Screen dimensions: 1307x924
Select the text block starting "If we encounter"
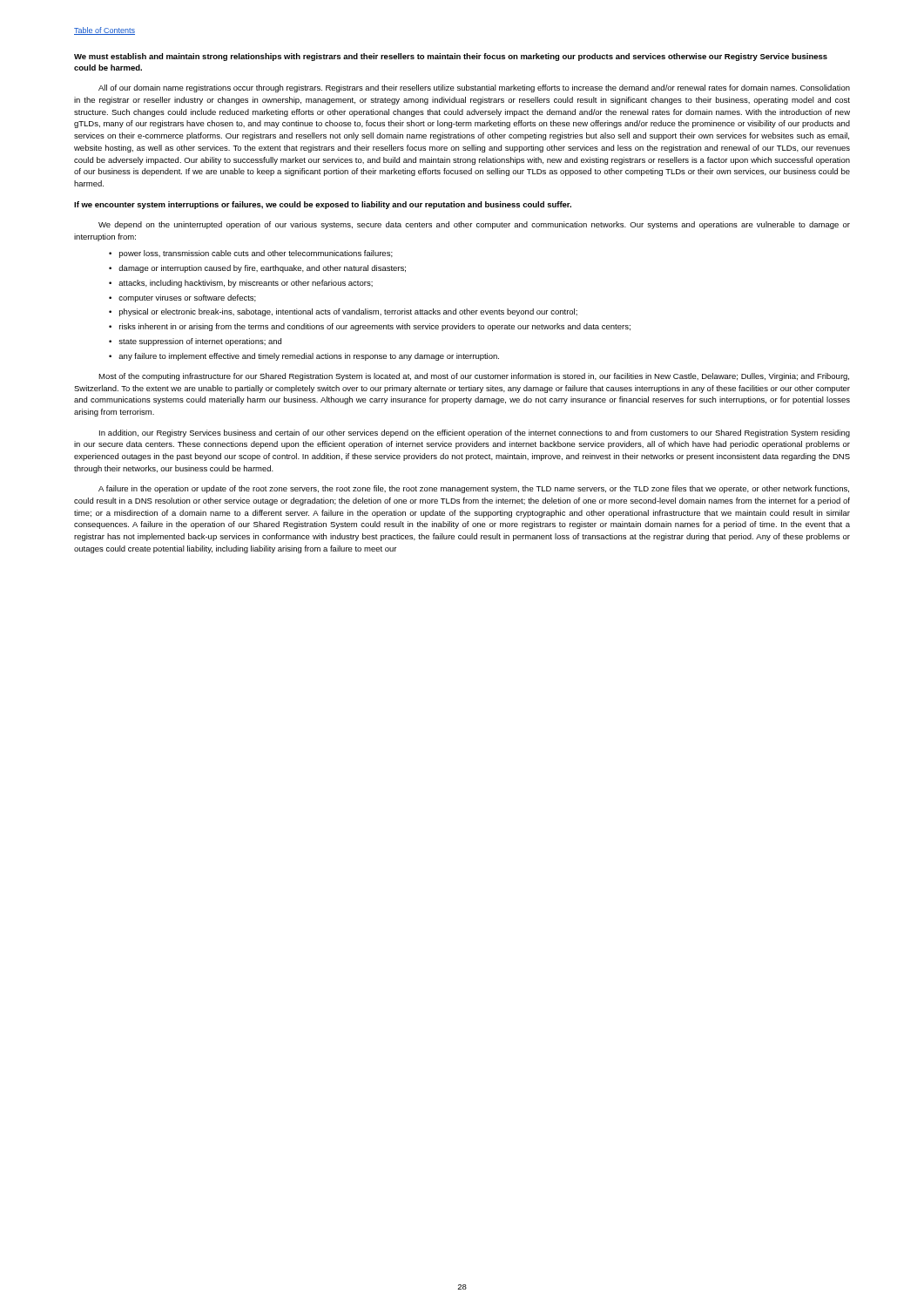(323, 204)
